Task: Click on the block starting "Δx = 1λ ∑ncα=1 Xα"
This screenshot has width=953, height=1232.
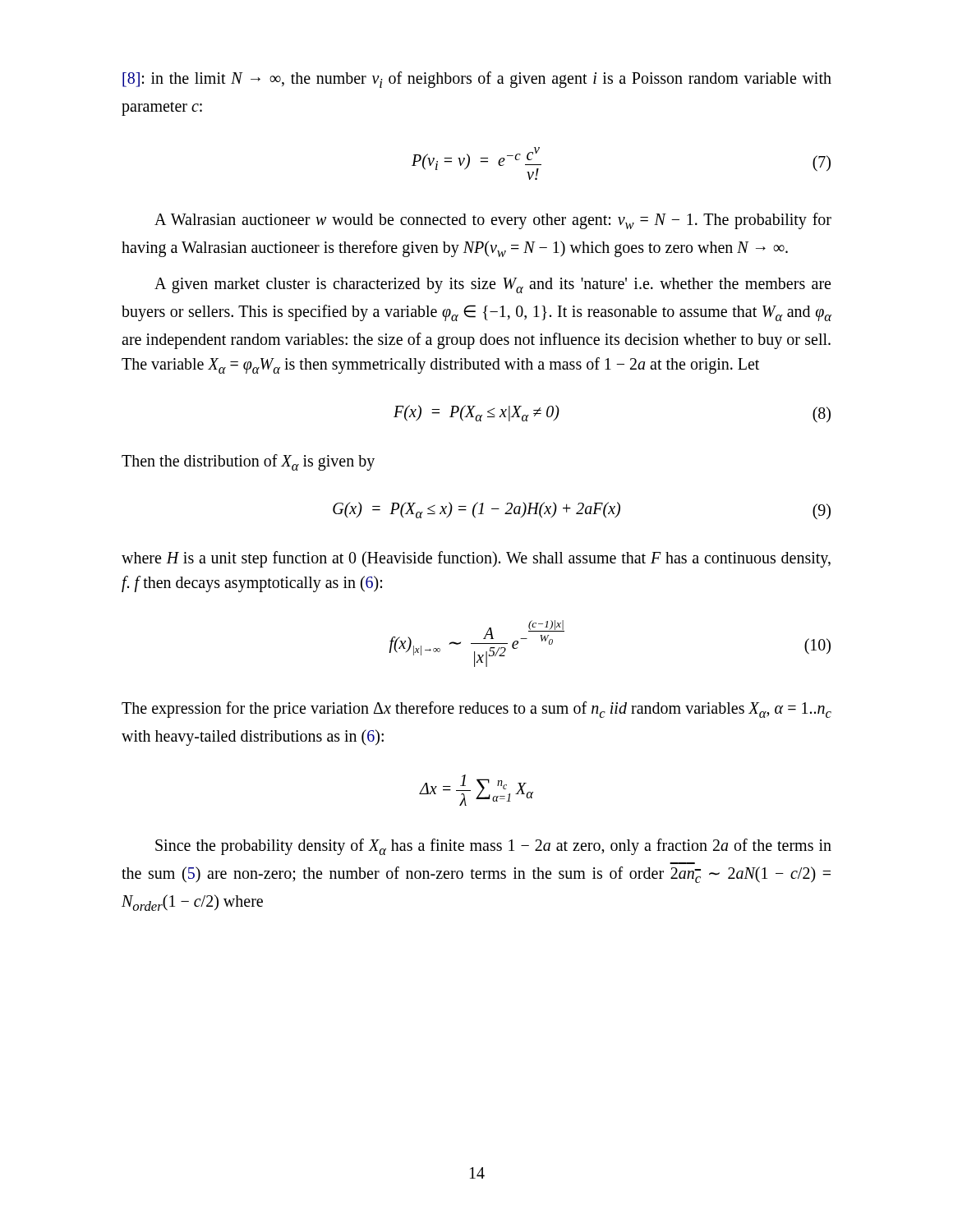Action: point(476,791)
